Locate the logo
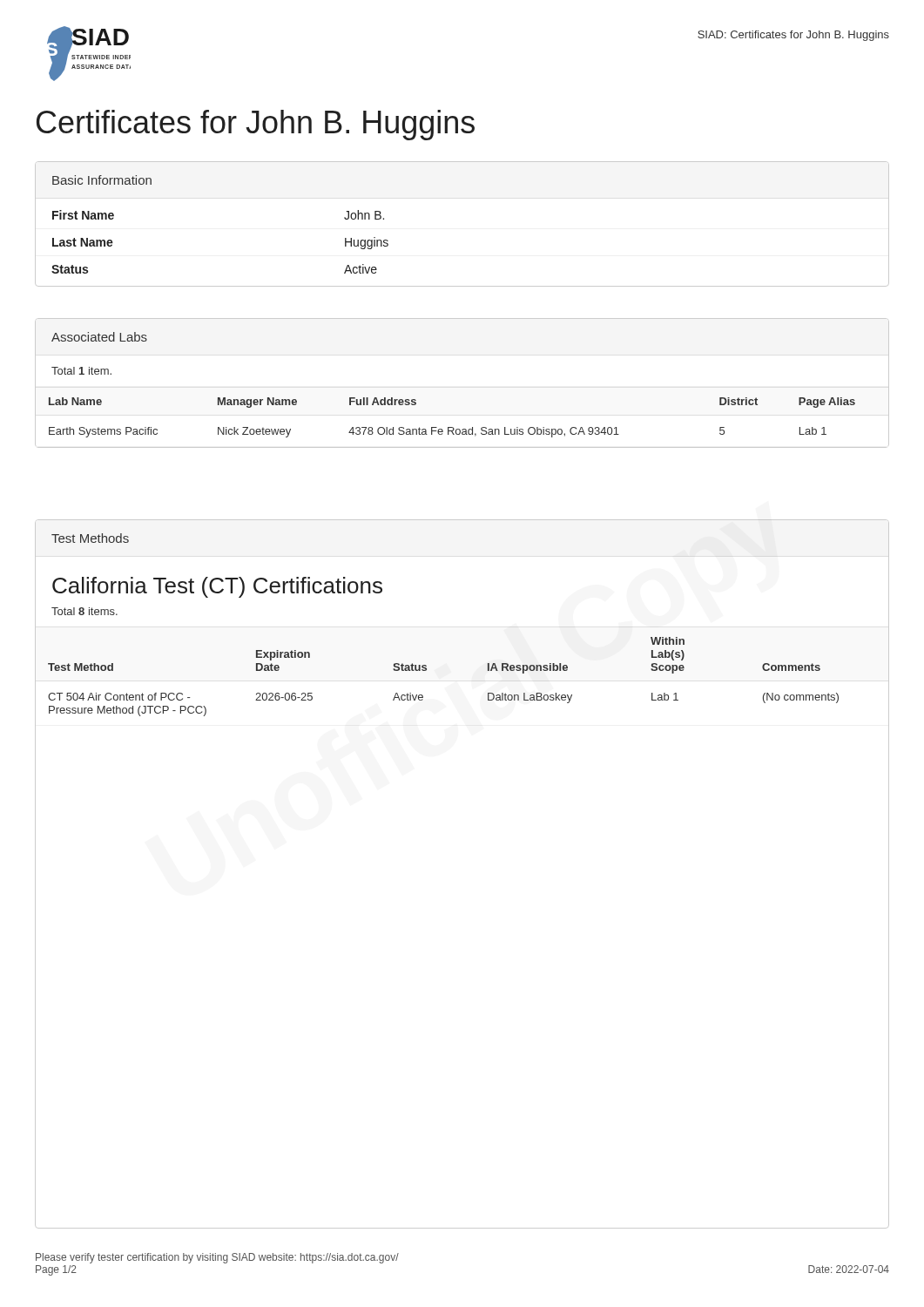Screen dimensions: 1307x924 point(83,57)
